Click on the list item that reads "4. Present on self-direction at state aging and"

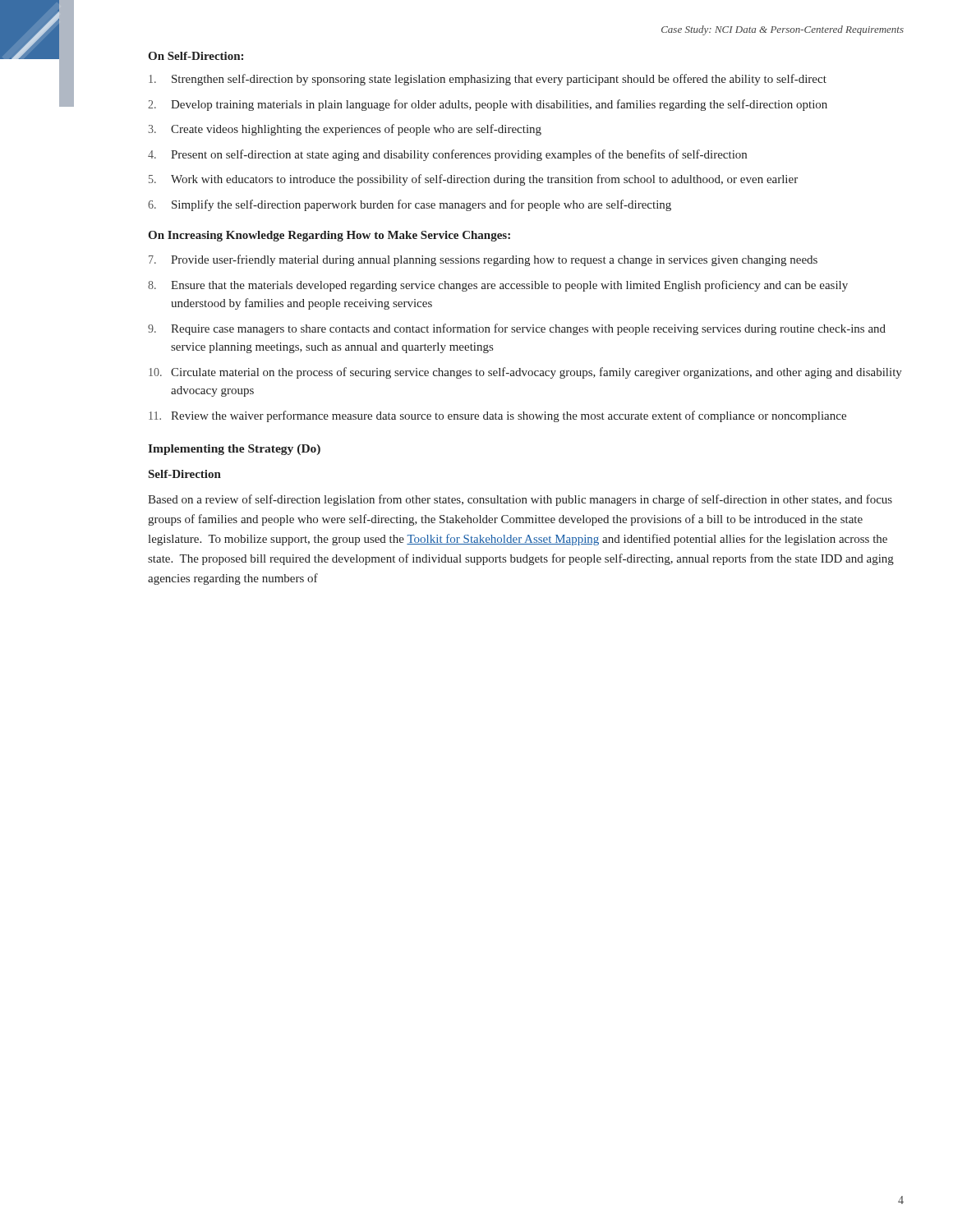coord(526,154)
